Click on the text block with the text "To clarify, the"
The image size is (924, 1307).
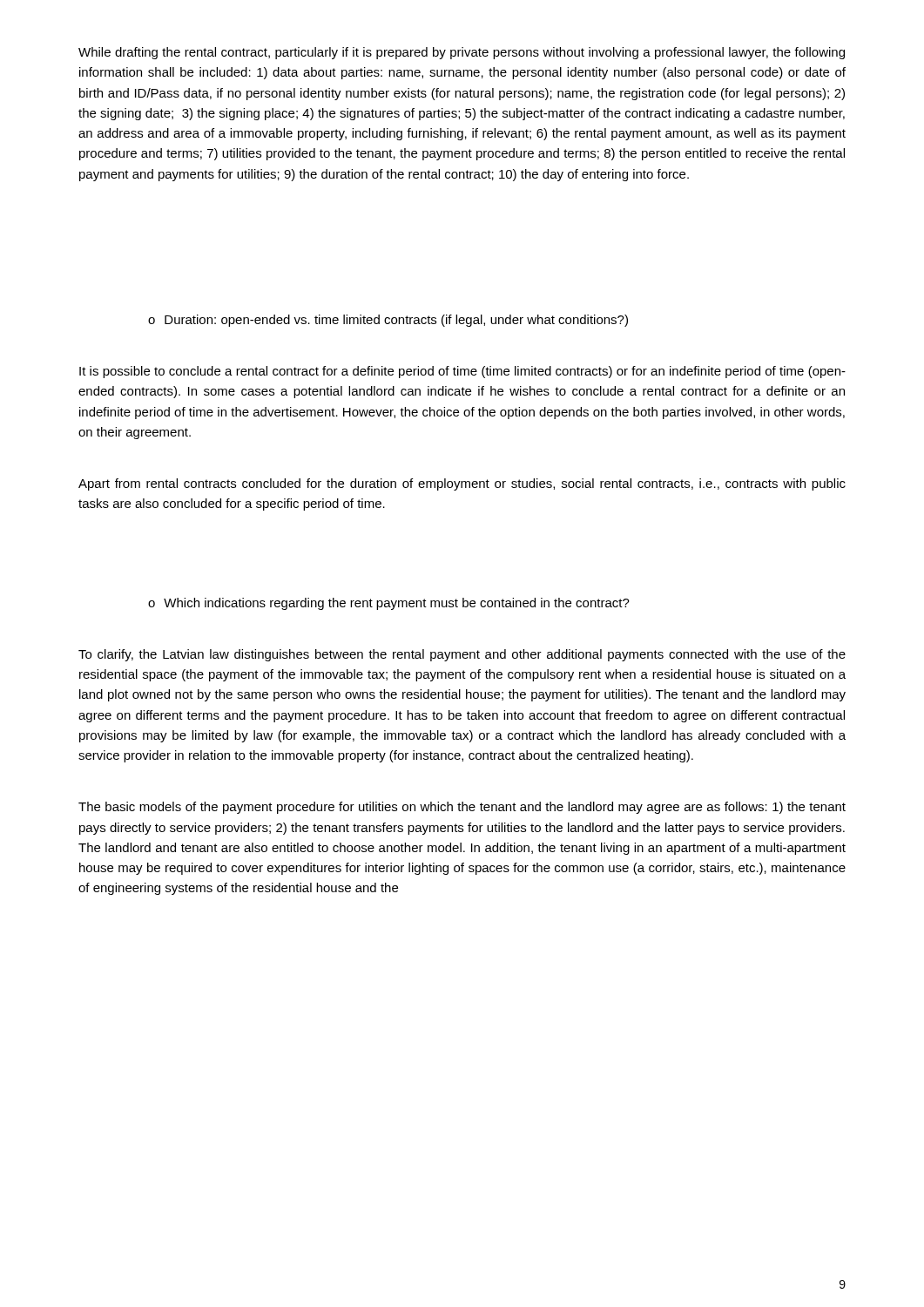tap(462, 704)
